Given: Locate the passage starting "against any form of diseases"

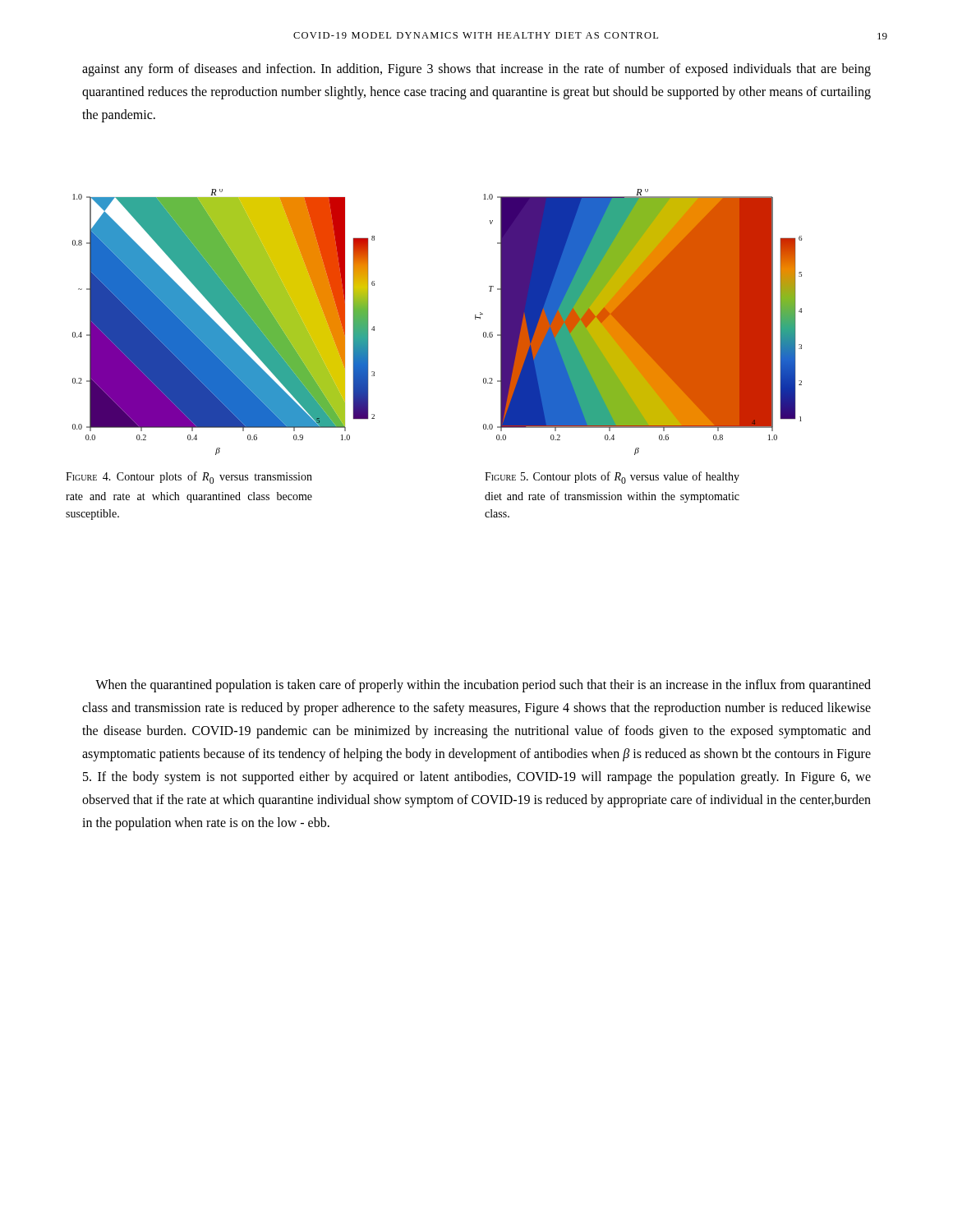Looking at the screenshot, I should tap(476, 92).
